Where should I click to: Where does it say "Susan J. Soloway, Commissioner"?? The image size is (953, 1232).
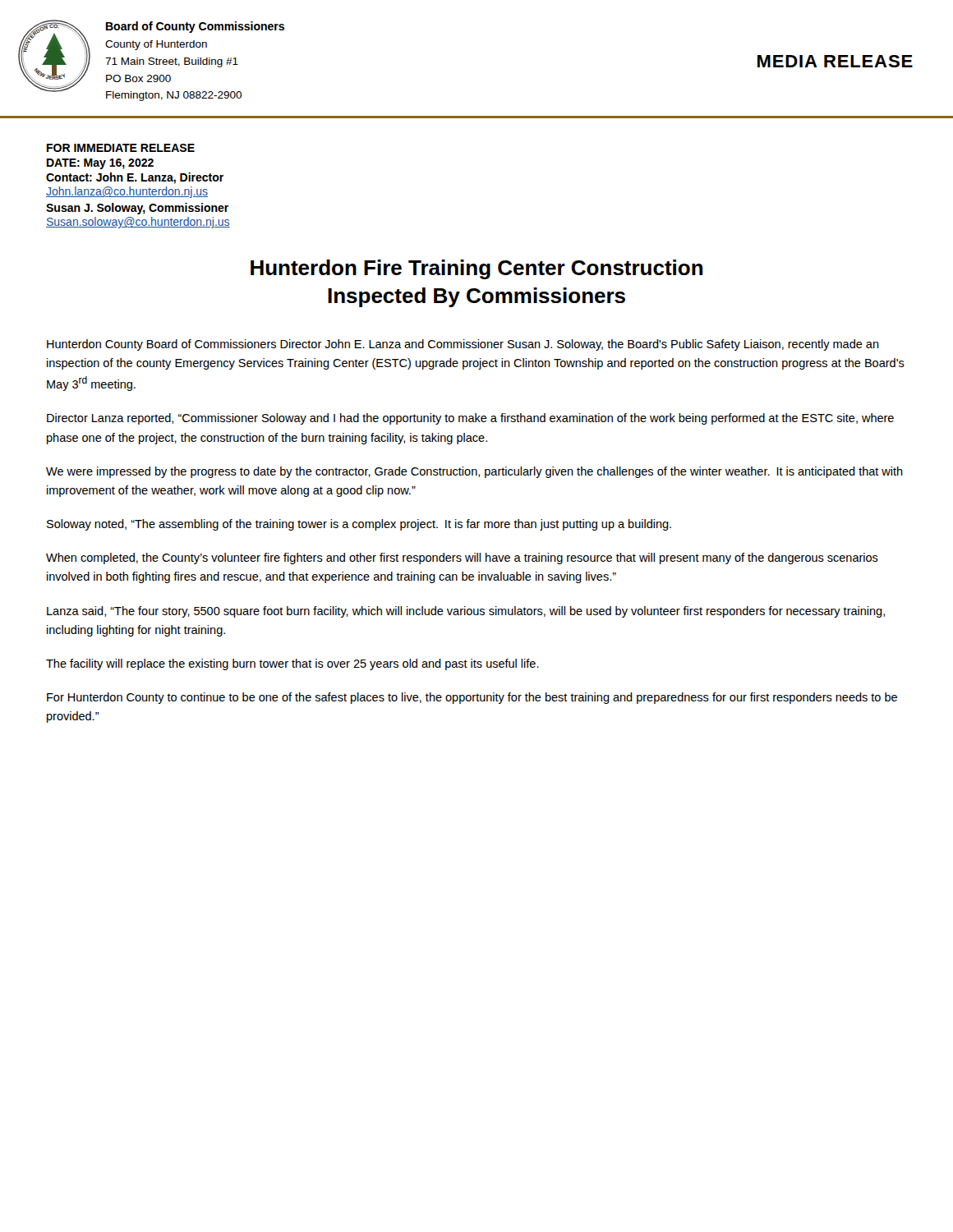pyautogui.click(x=137, y=208)
